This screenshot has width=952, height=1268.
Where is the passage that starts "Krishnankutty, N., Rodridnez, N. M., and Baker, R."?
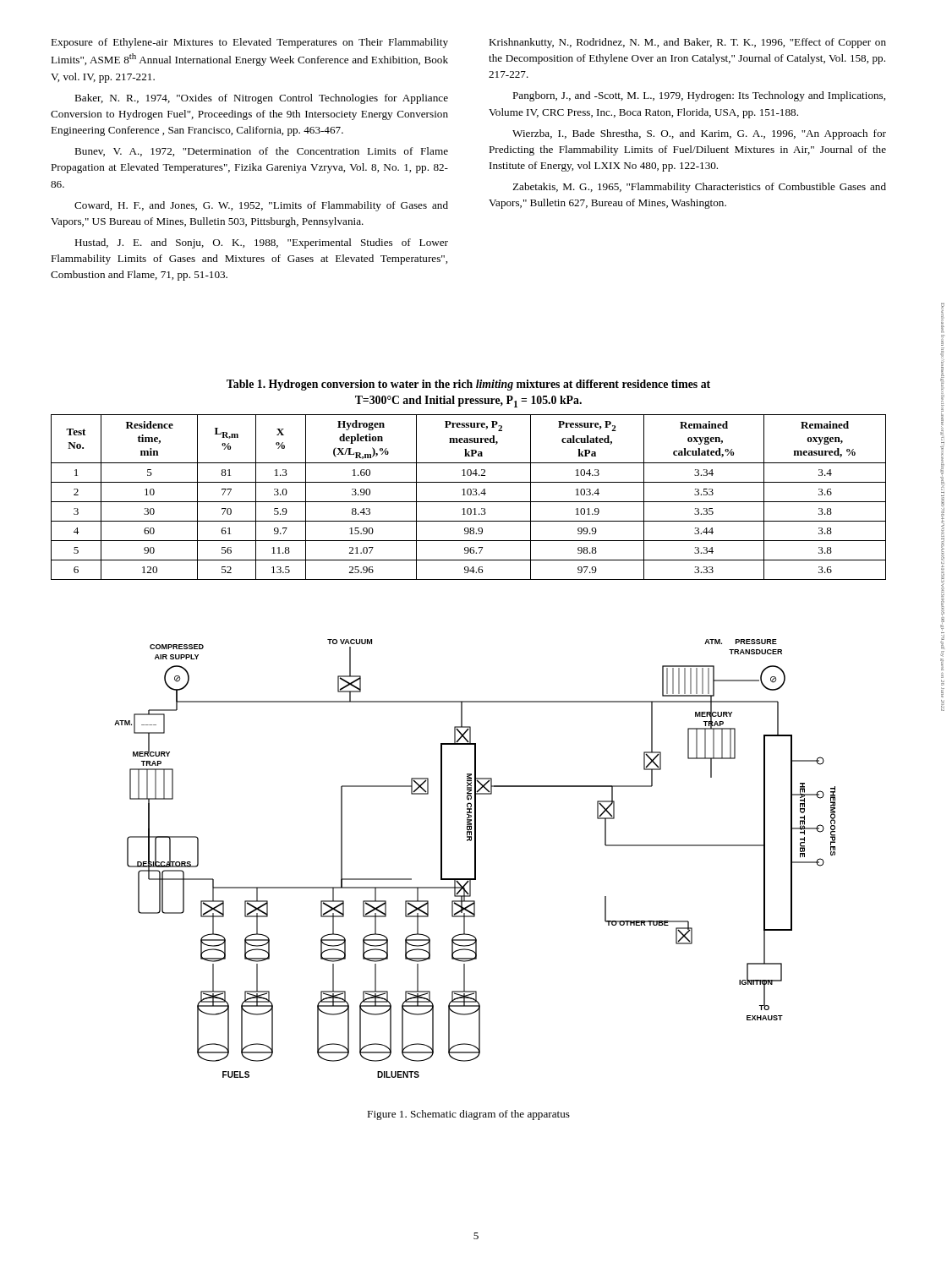[x=687, y=122]
